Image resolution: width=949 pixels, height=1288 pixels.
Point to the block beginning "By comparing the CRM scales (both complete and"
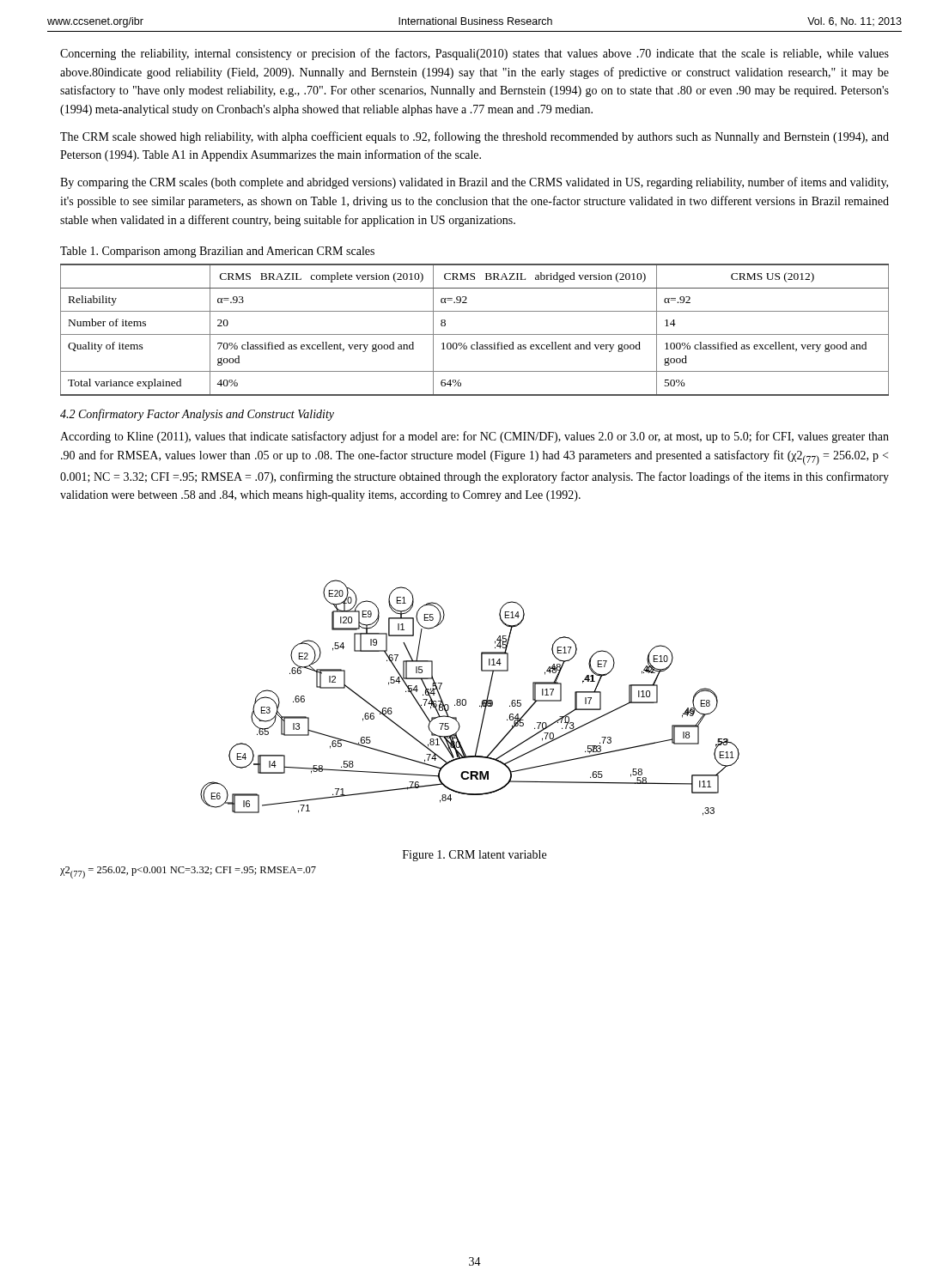[474, 202]
